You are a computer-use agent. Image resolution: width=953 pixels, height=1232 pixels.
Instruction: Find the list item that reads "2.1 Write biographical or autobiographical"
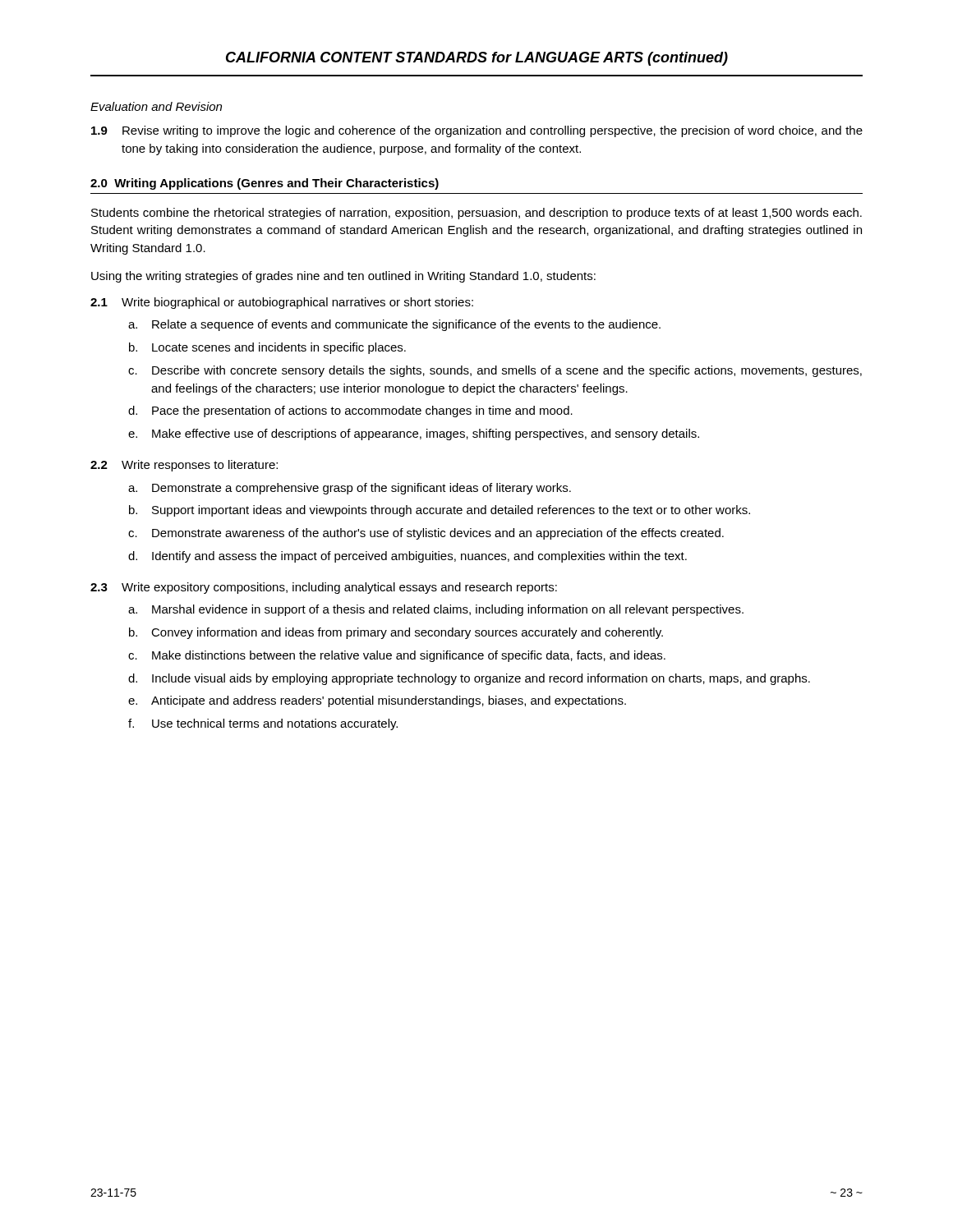(476, 302)
